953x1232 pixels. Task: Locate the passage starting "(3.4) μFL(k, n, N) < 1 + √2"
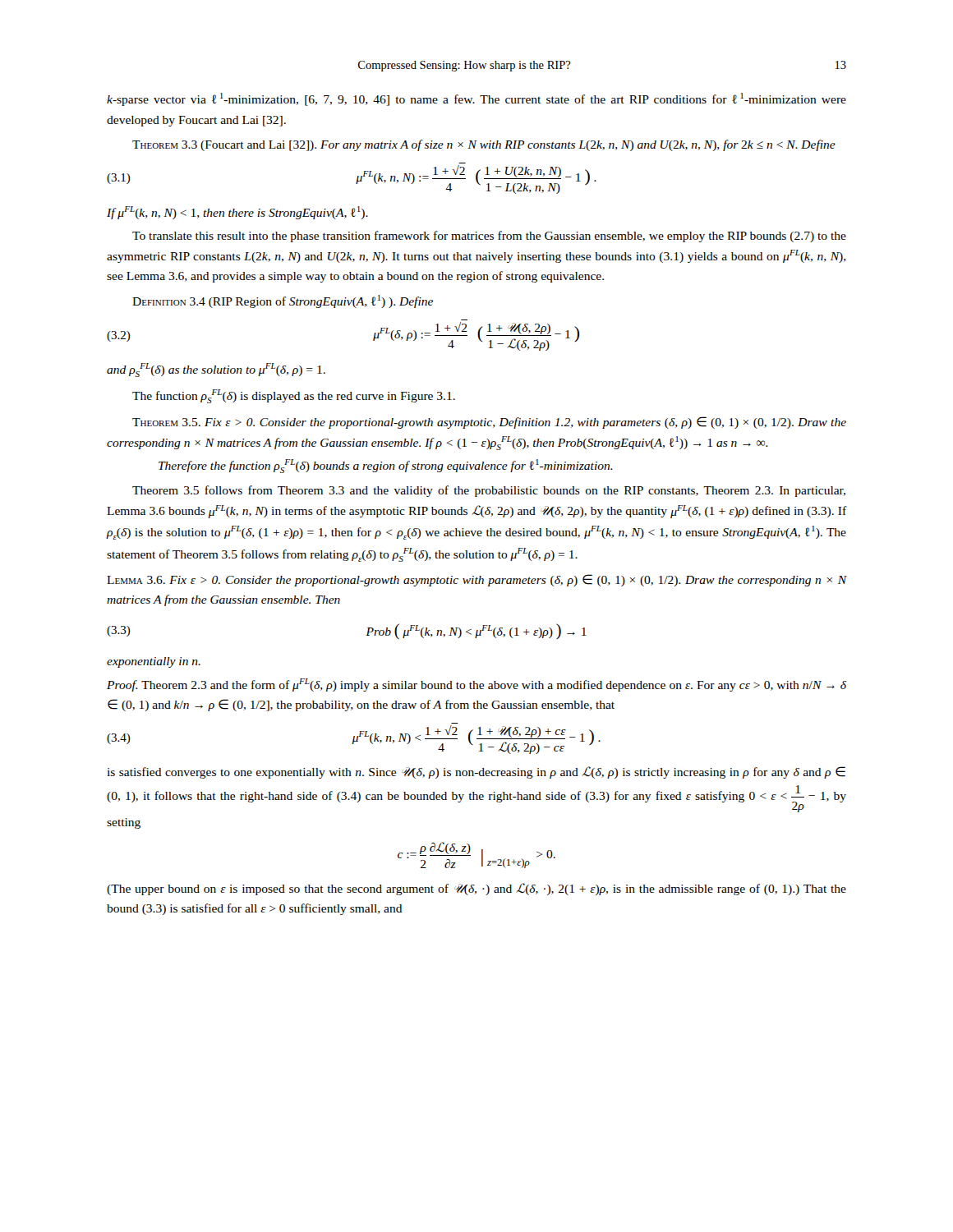click(476, 738)
